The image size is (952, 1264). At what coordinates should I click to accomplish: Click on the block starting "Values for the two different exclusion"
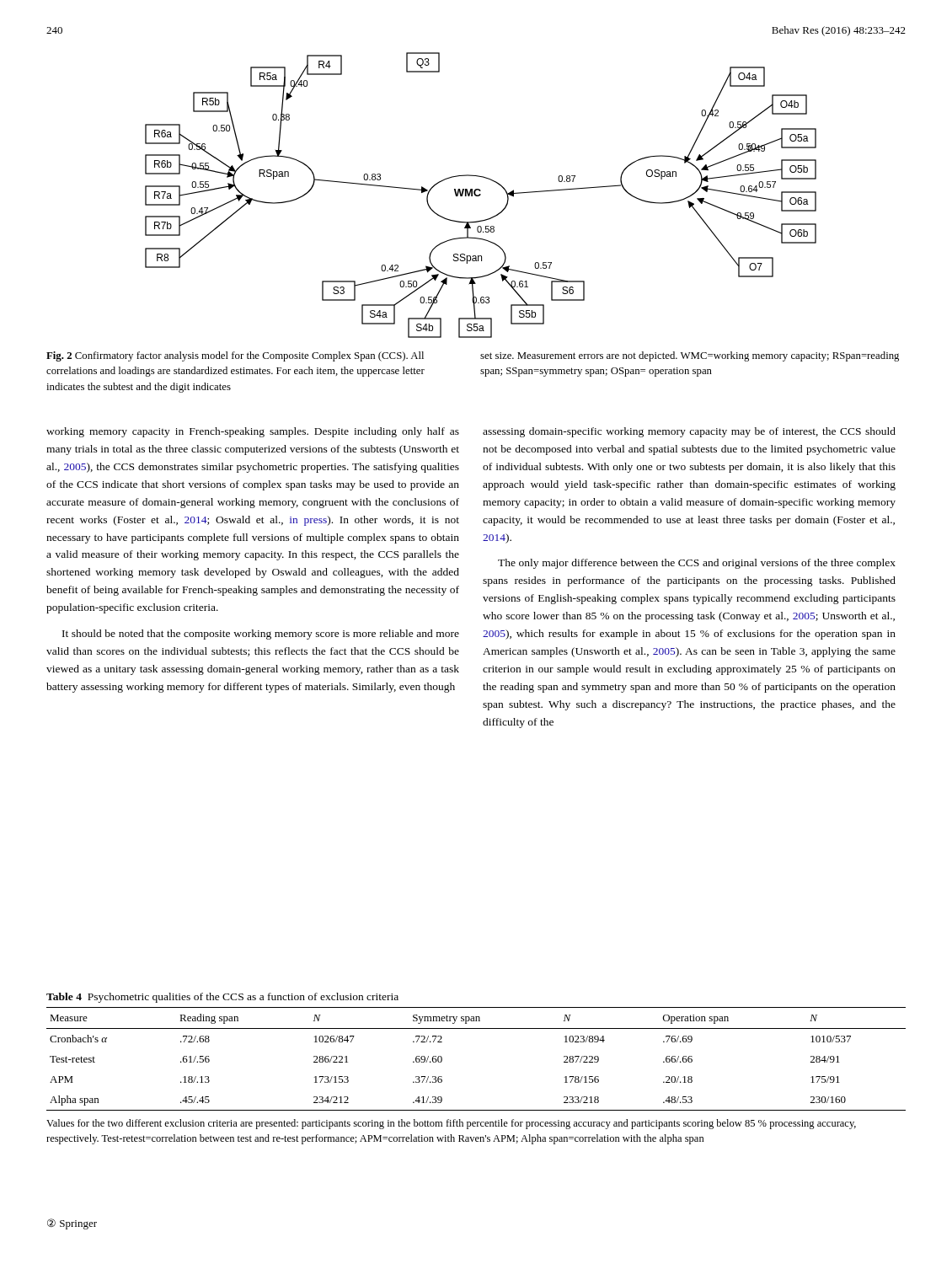click(451, 1131)
